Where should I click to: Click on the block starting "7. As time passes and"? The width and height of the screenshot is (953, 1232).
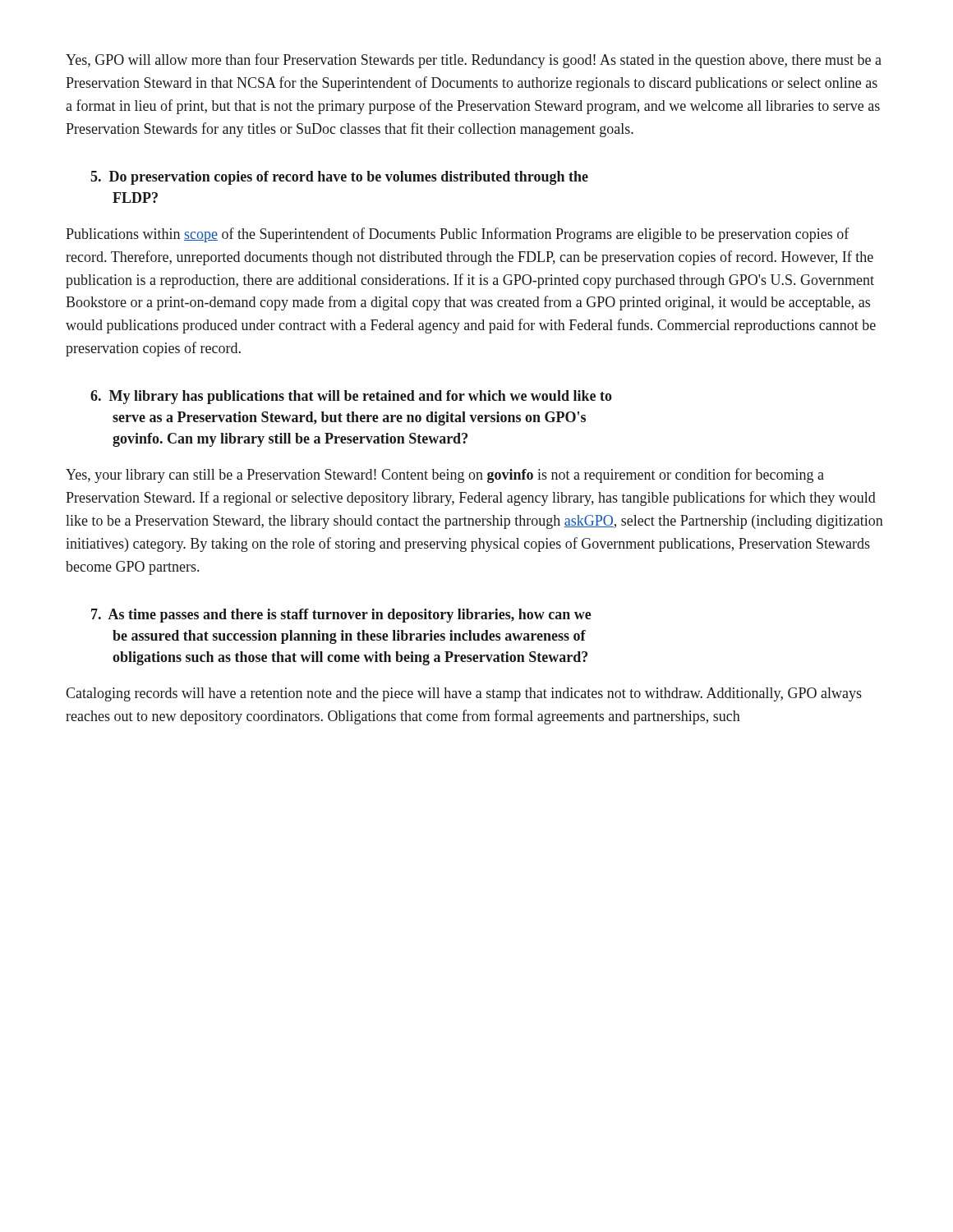point(341,636)
